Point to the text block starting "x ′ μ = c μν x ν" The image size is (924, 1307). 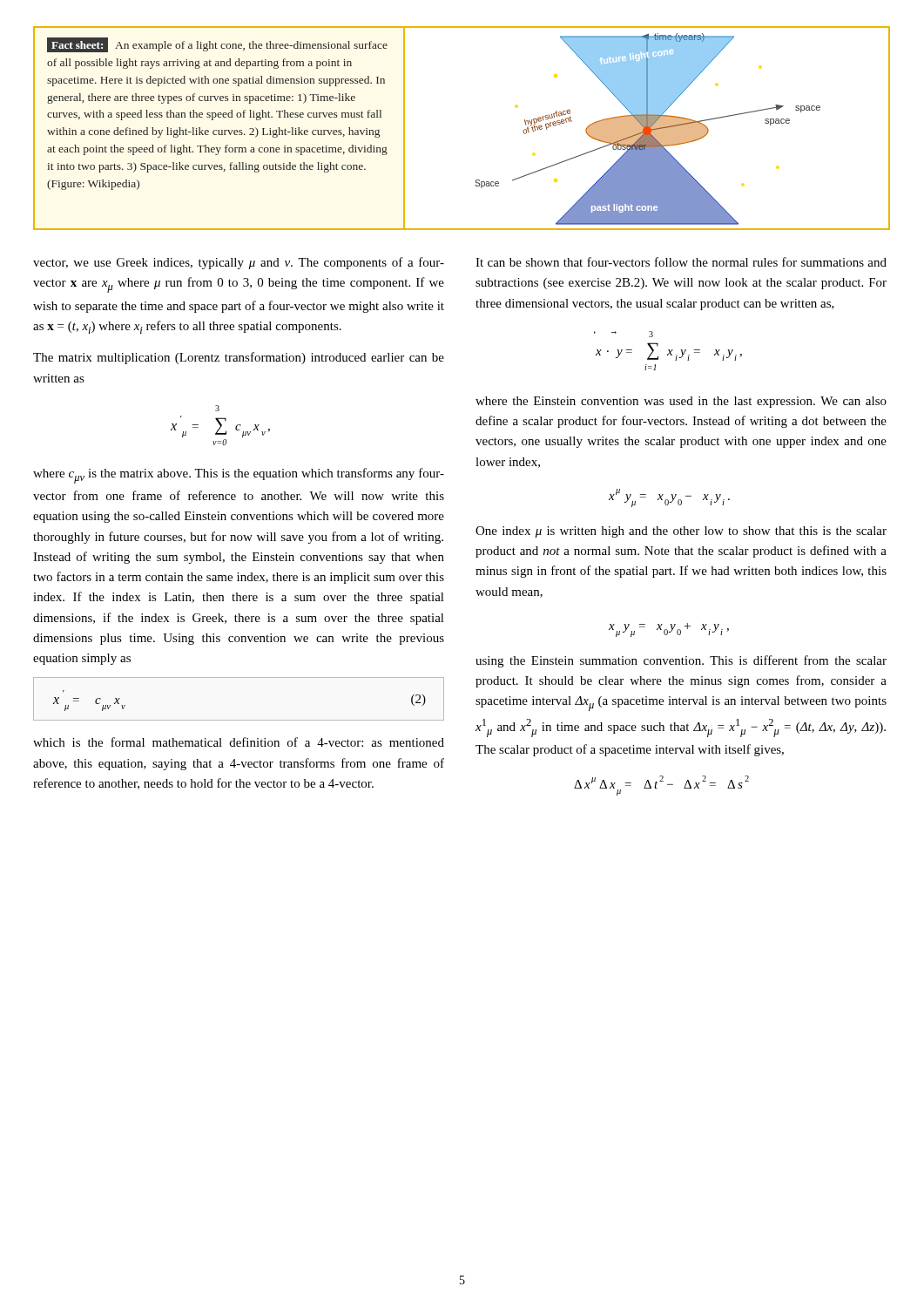[x=56, y=702]
